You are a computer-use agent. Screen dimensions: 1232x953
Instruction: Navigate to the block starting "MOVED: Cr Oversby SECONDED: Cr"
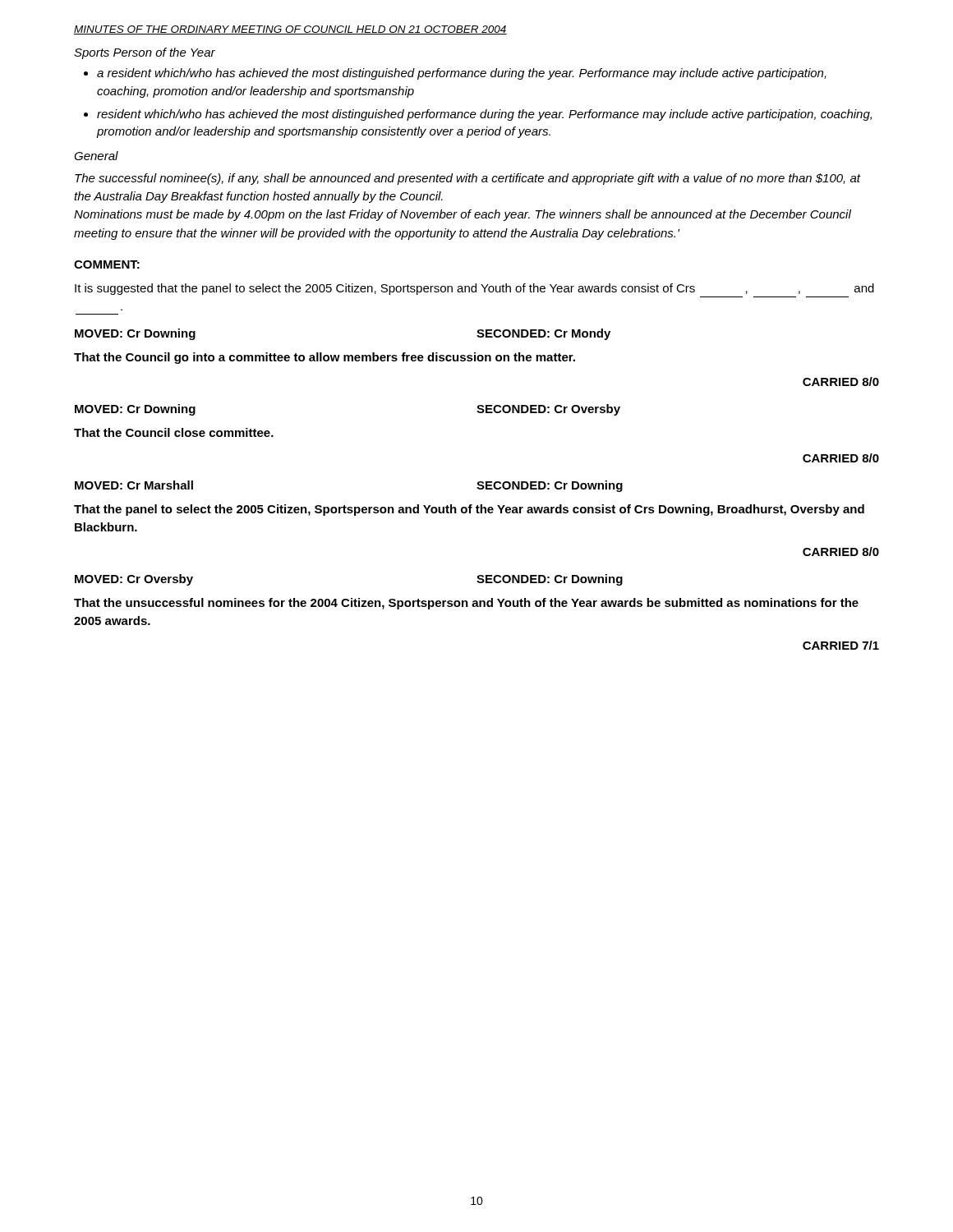[x=476, y=579]
